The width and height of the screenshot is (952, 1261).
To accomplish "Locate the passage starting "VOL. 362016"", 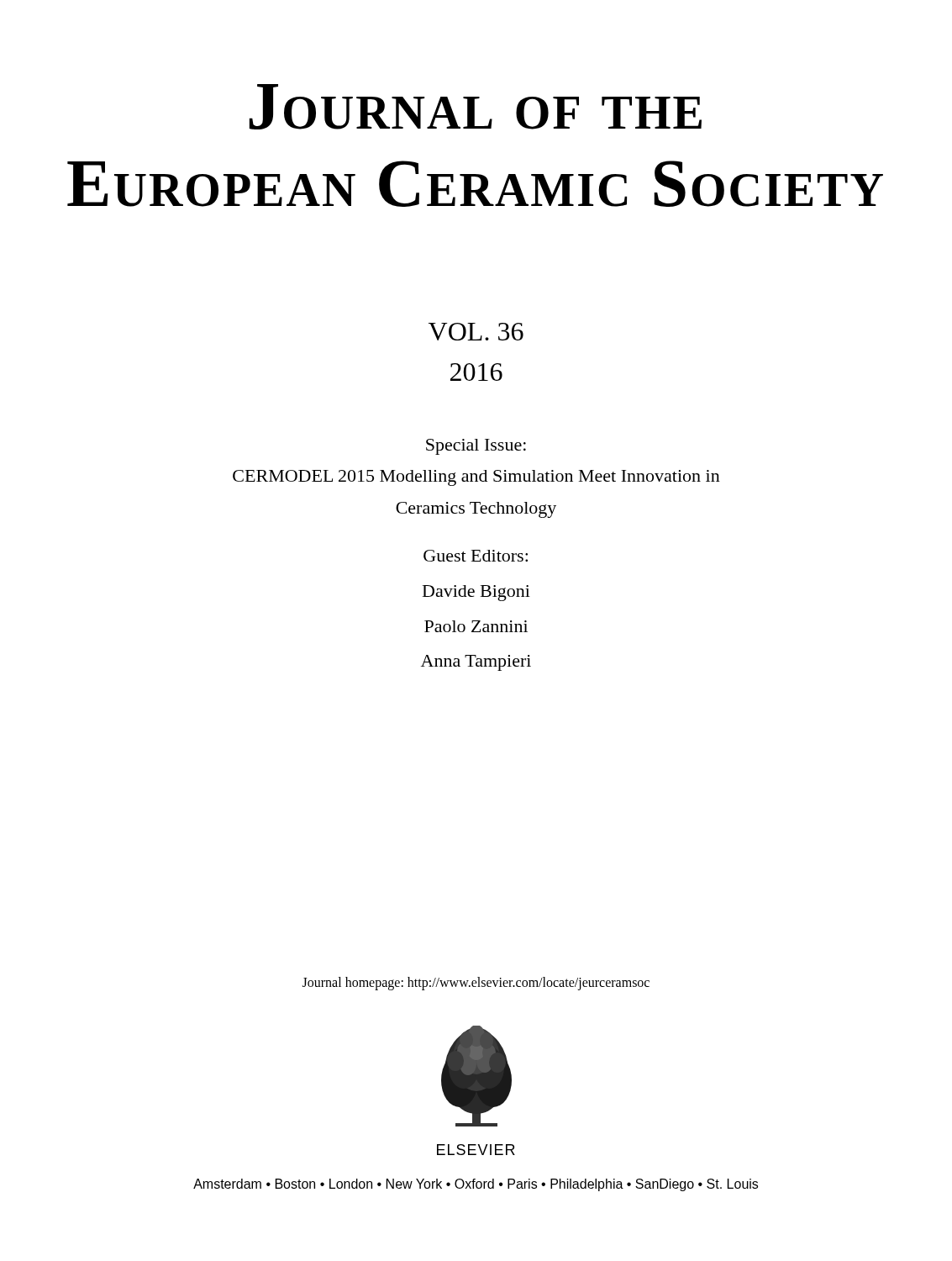I will click(476, 351).
